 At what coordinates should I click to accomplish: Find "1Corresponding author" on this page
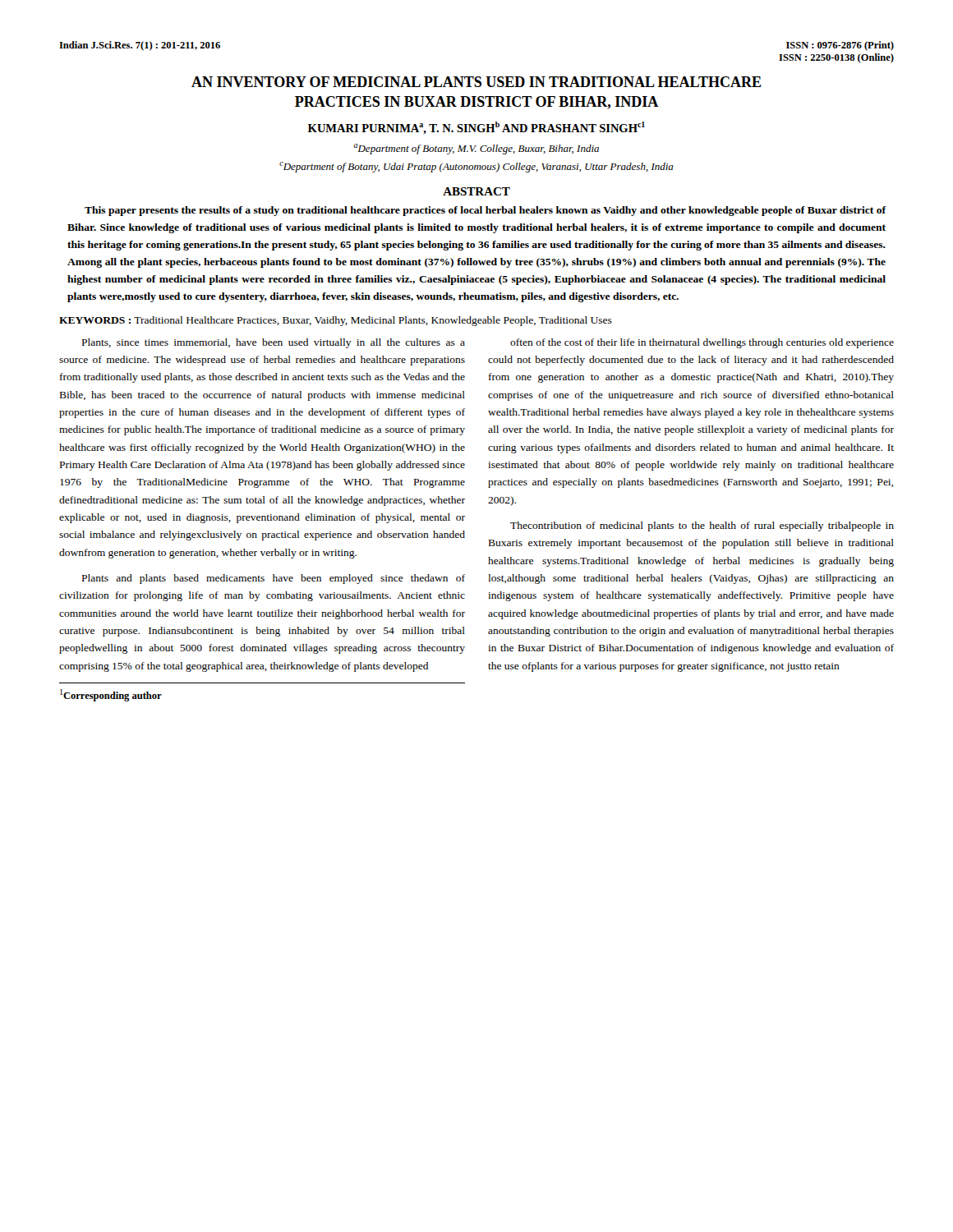(x=110, y=694)
